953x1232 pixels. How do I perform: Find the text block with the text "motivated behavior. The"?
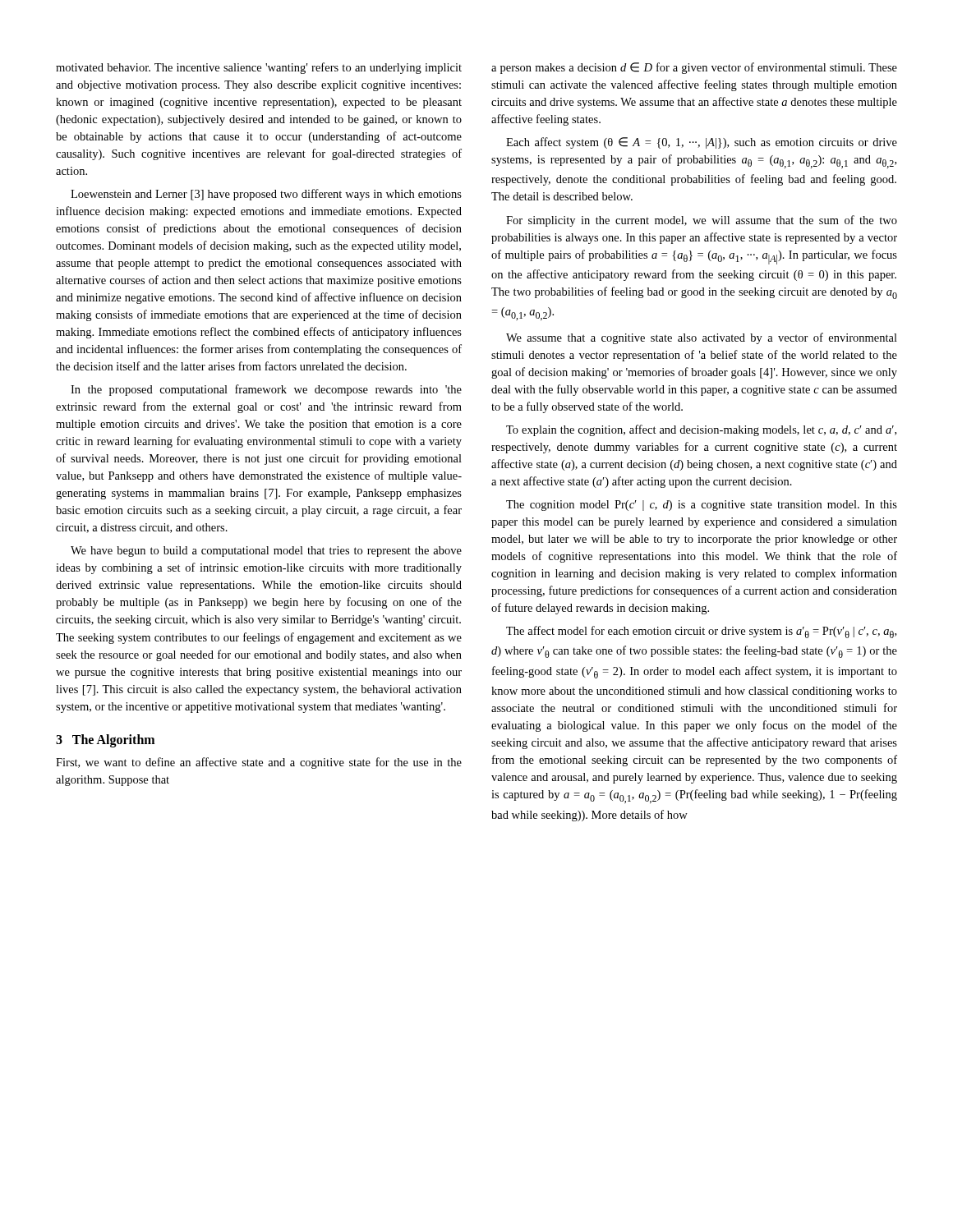(x=259, y=120)
